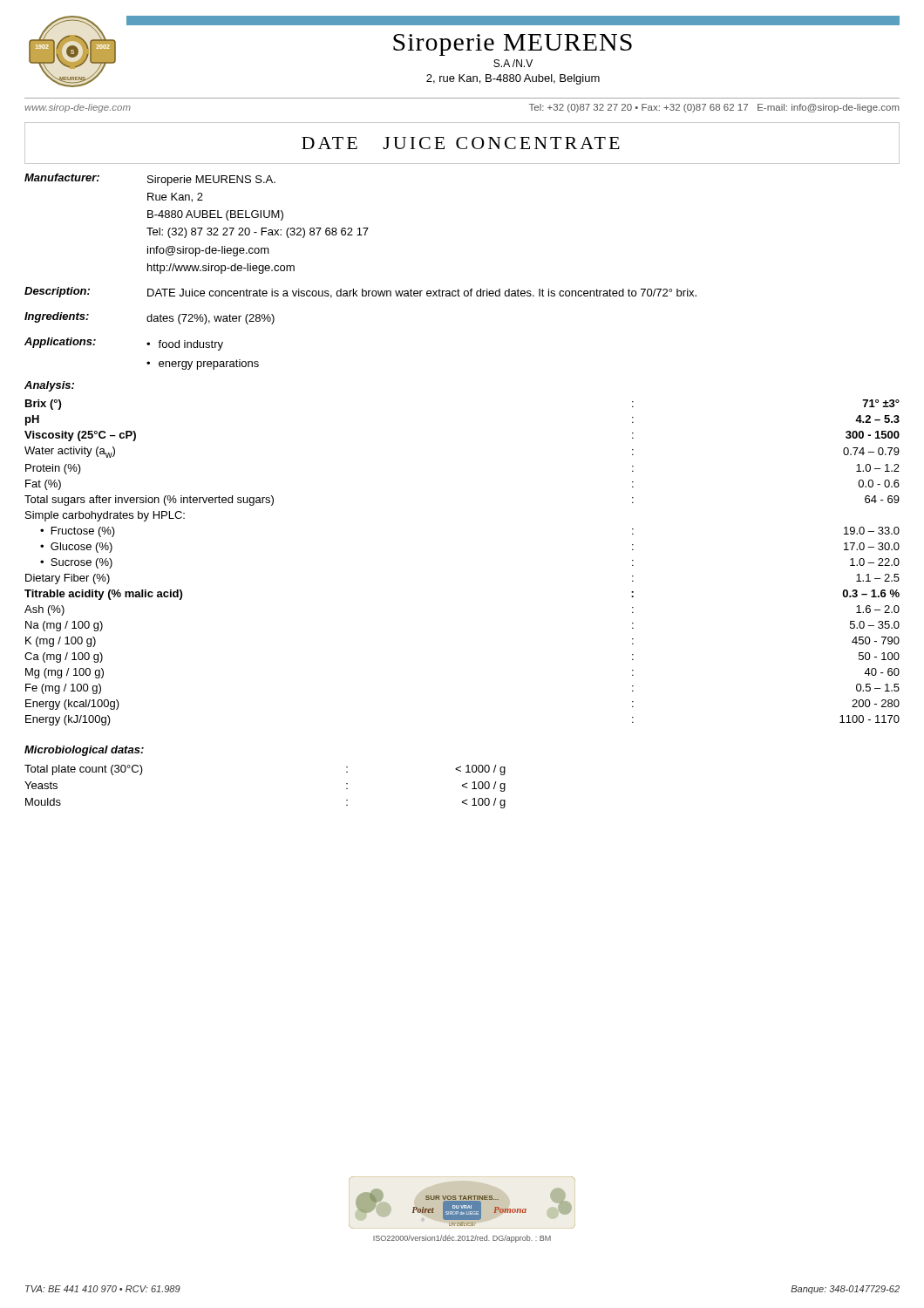Where is the passage that starts "Description: DATE Juice"?

click(x=462, y=293)
